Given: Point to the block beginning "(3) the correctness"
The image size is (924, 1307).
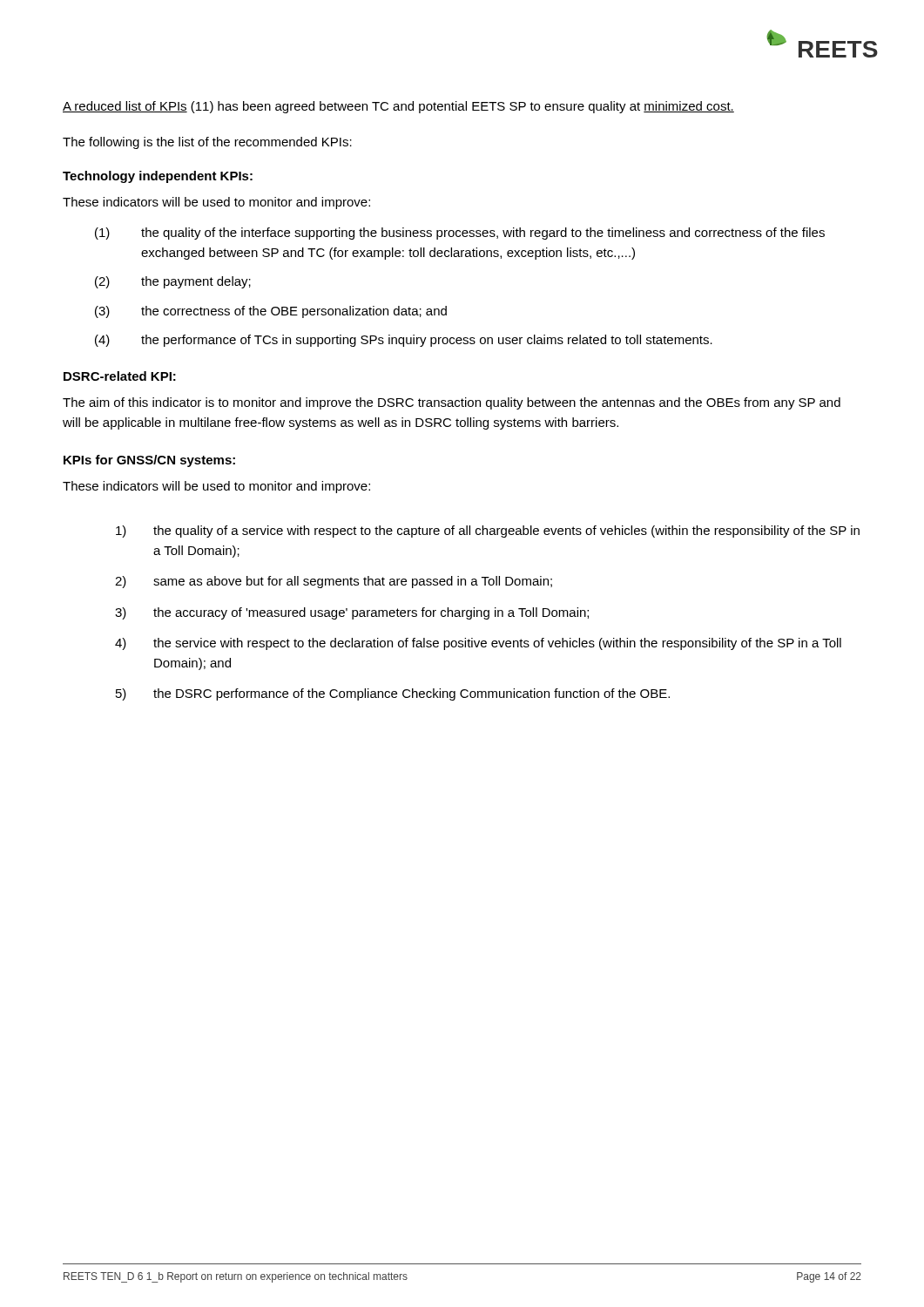Looking at the screenshot, I should click(x=271, y=312).
